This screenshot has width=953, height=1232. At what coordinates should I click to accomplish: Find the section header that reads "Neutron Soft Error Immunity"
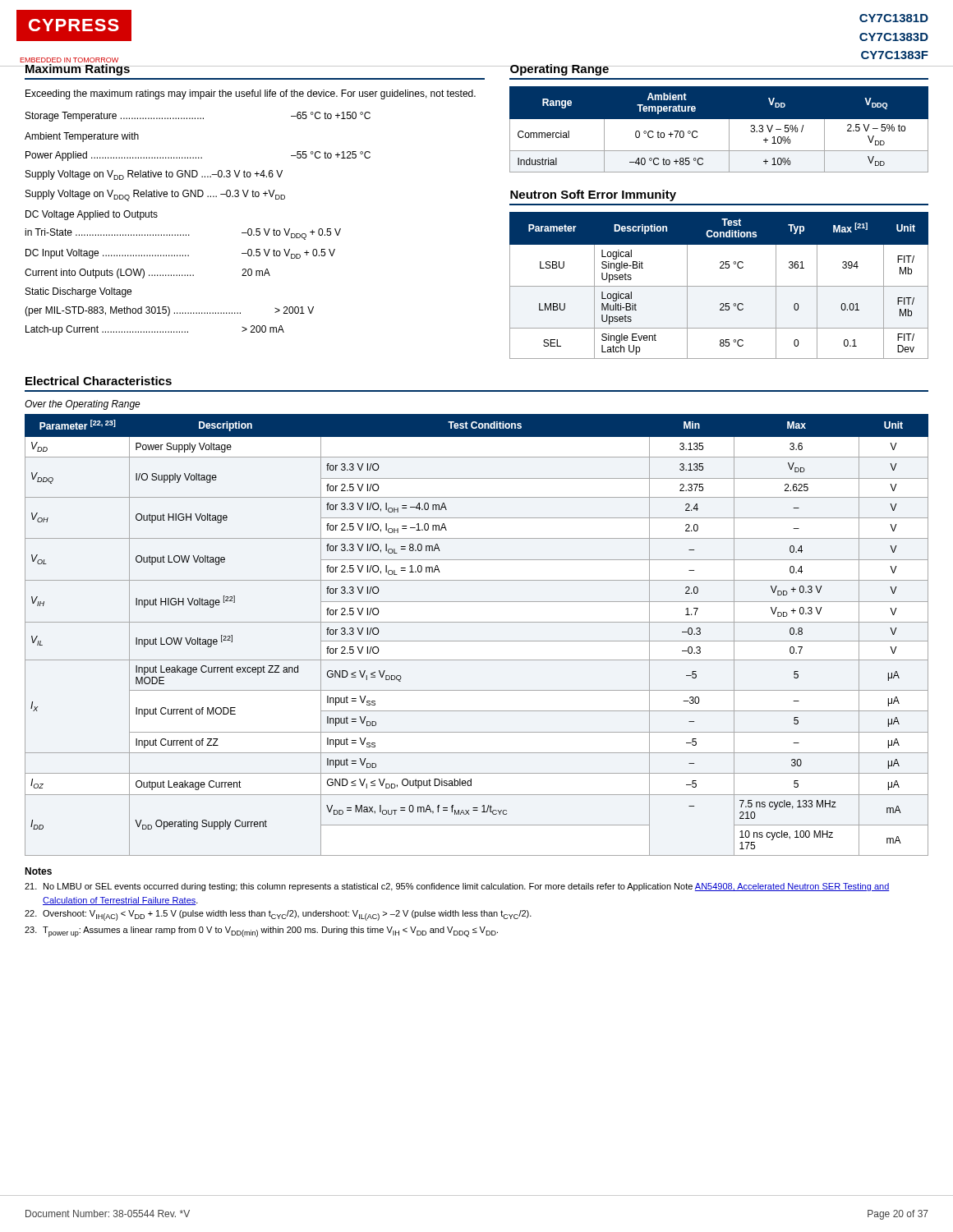[x=593, y=194]
